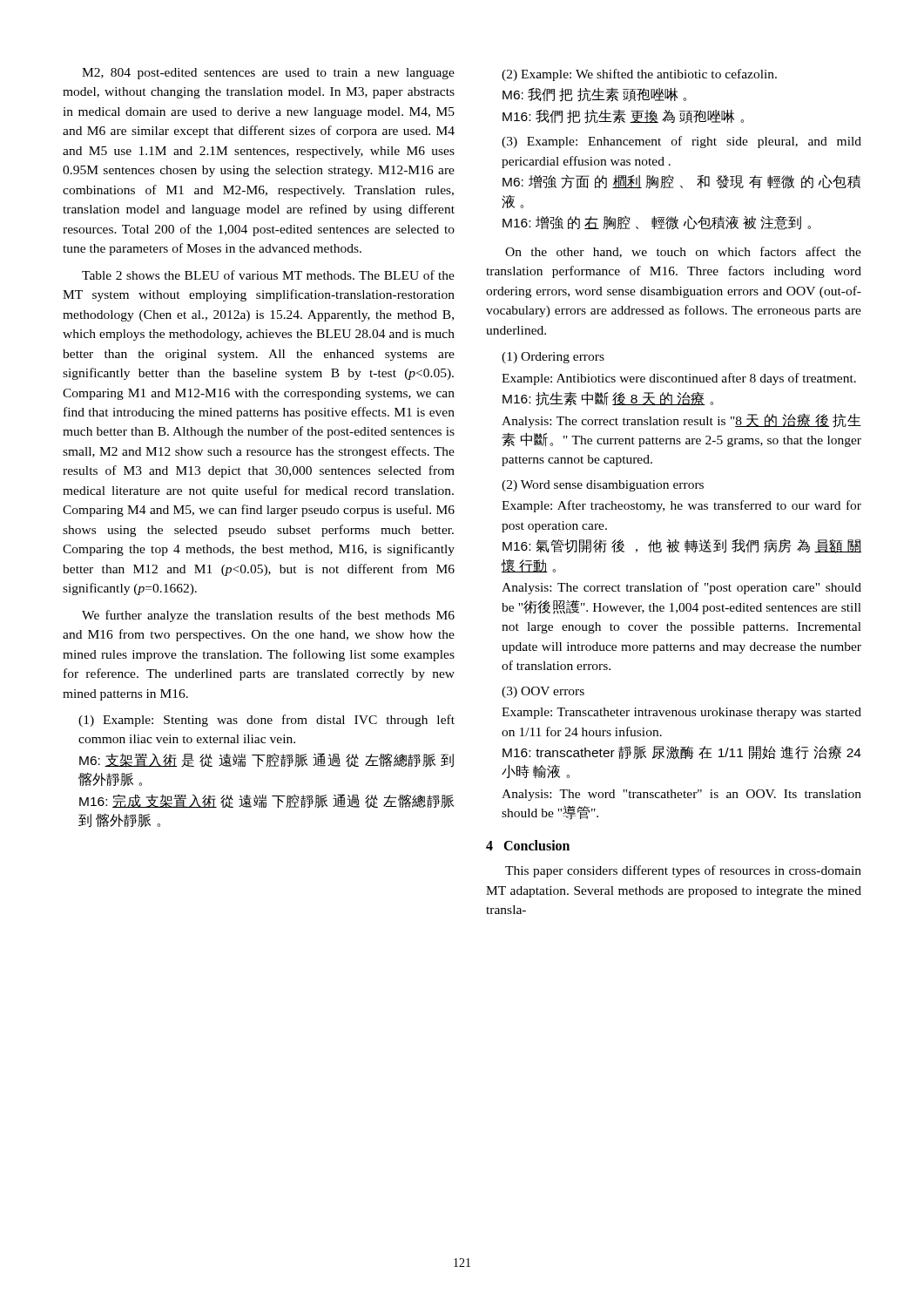Point to the block beginning "(3) OOV errors Example: Transcatheter intravenous"
924x1307 pixels.
point(681,752)
